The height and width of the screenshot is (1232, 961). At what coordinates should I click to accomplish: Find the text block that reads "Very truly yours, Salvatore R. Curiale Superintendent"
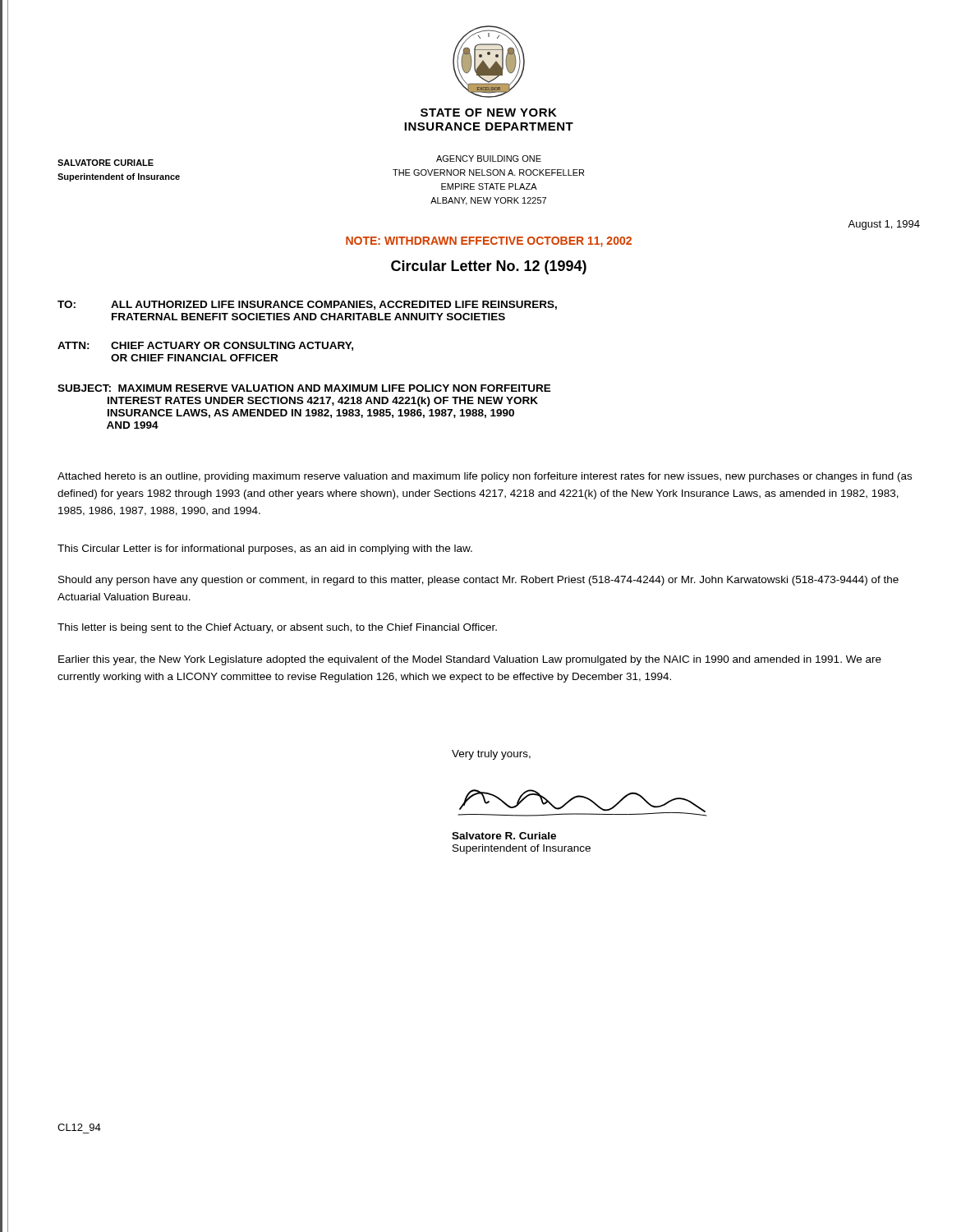[583, 801]
